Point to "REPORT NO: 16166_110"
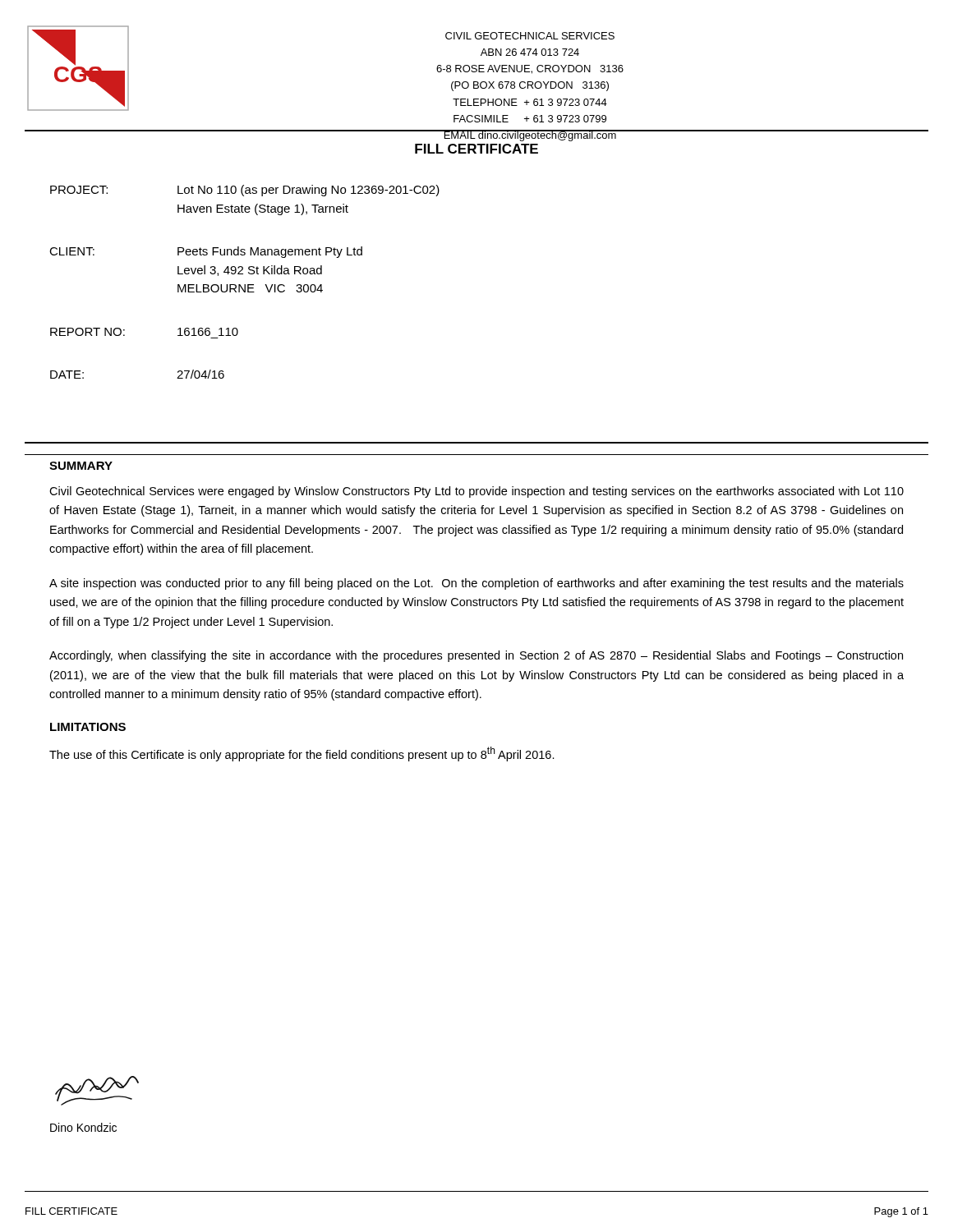This screenshot has width=953, height=1232. point(92,331)
